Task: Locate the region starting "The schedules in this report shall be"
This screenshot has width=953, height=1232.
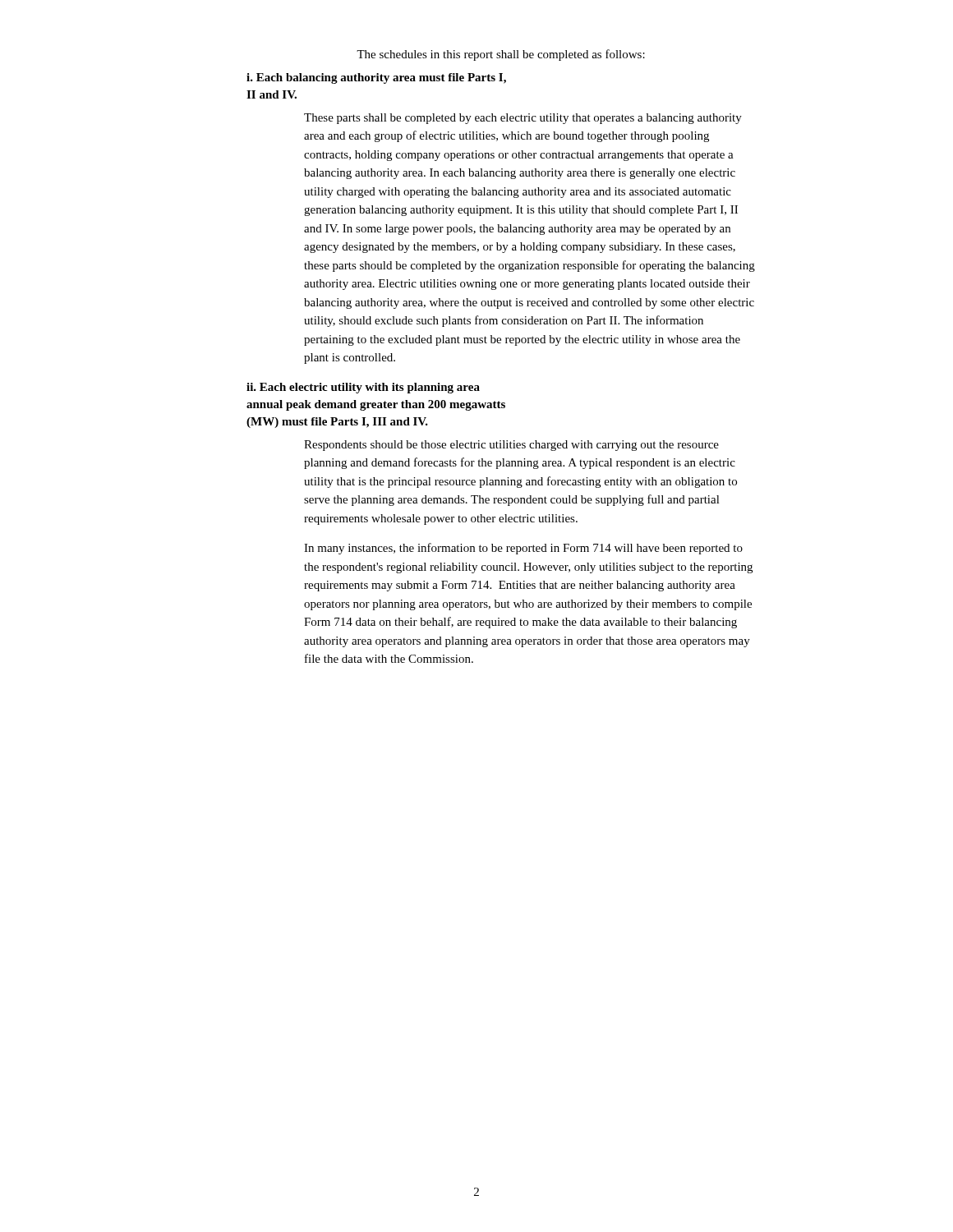Action: [x=501, y=54]
